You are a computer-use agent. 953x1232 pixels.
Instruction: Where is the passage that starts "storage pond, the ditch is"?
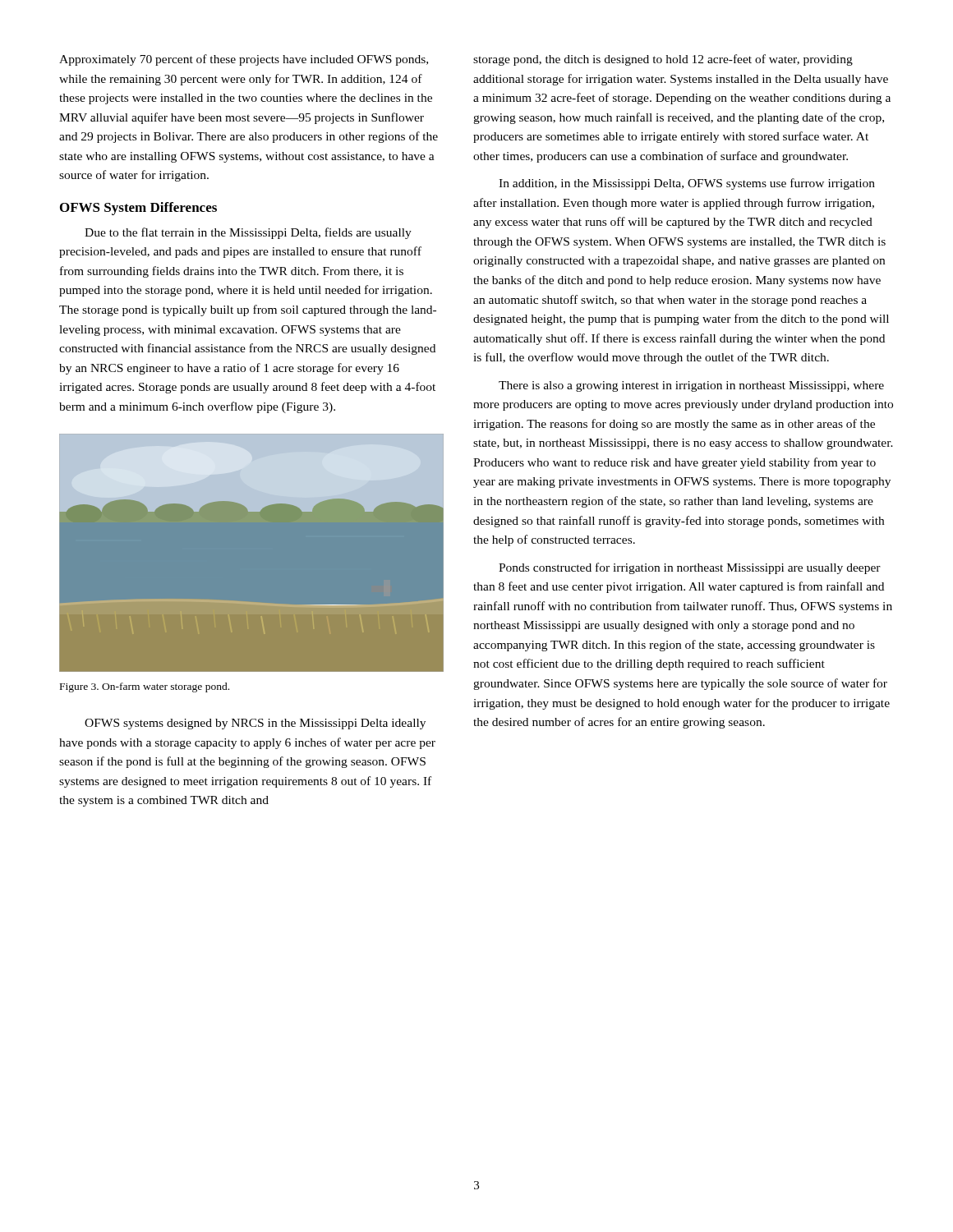pos(684,107)
